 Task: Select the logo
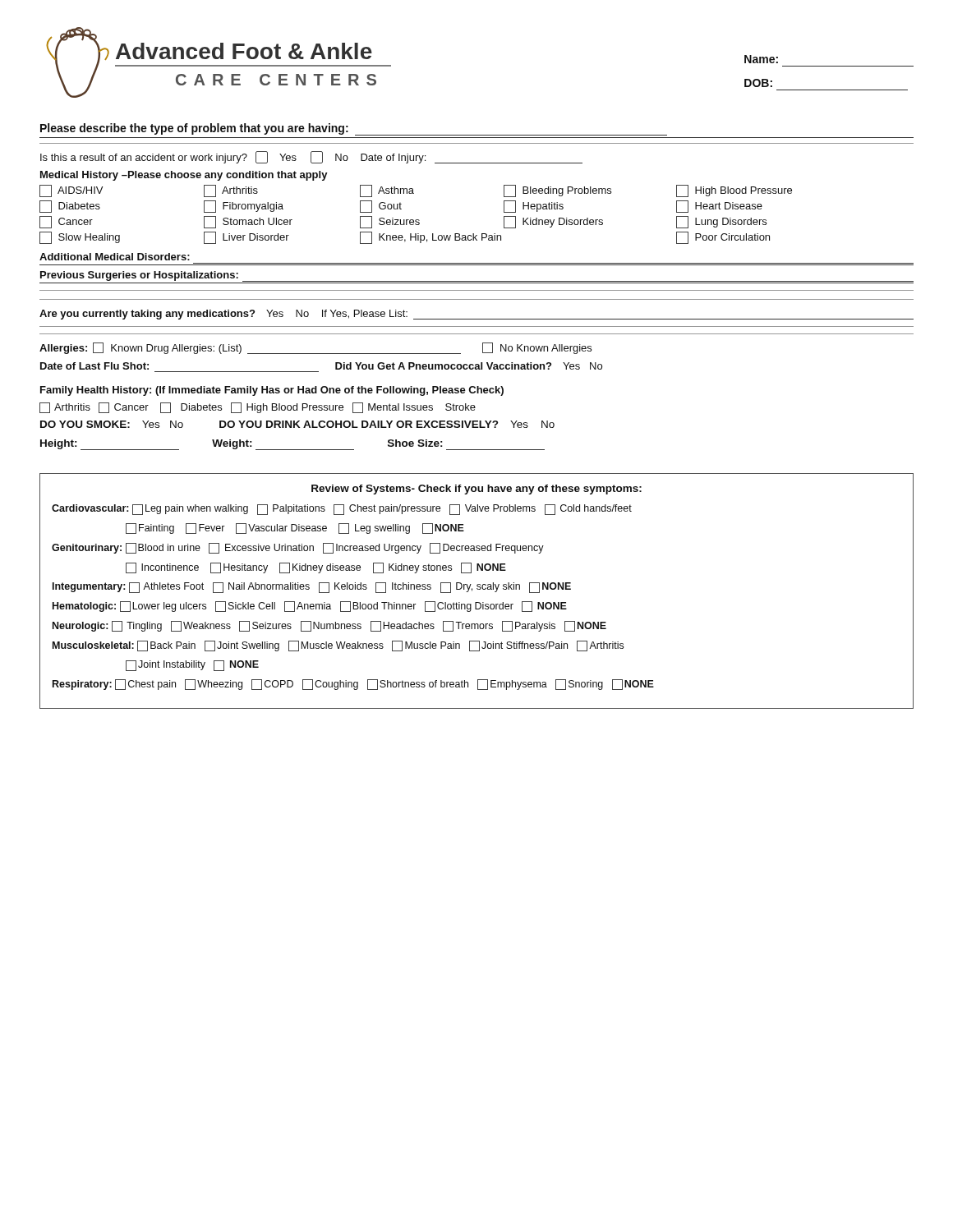216,64
